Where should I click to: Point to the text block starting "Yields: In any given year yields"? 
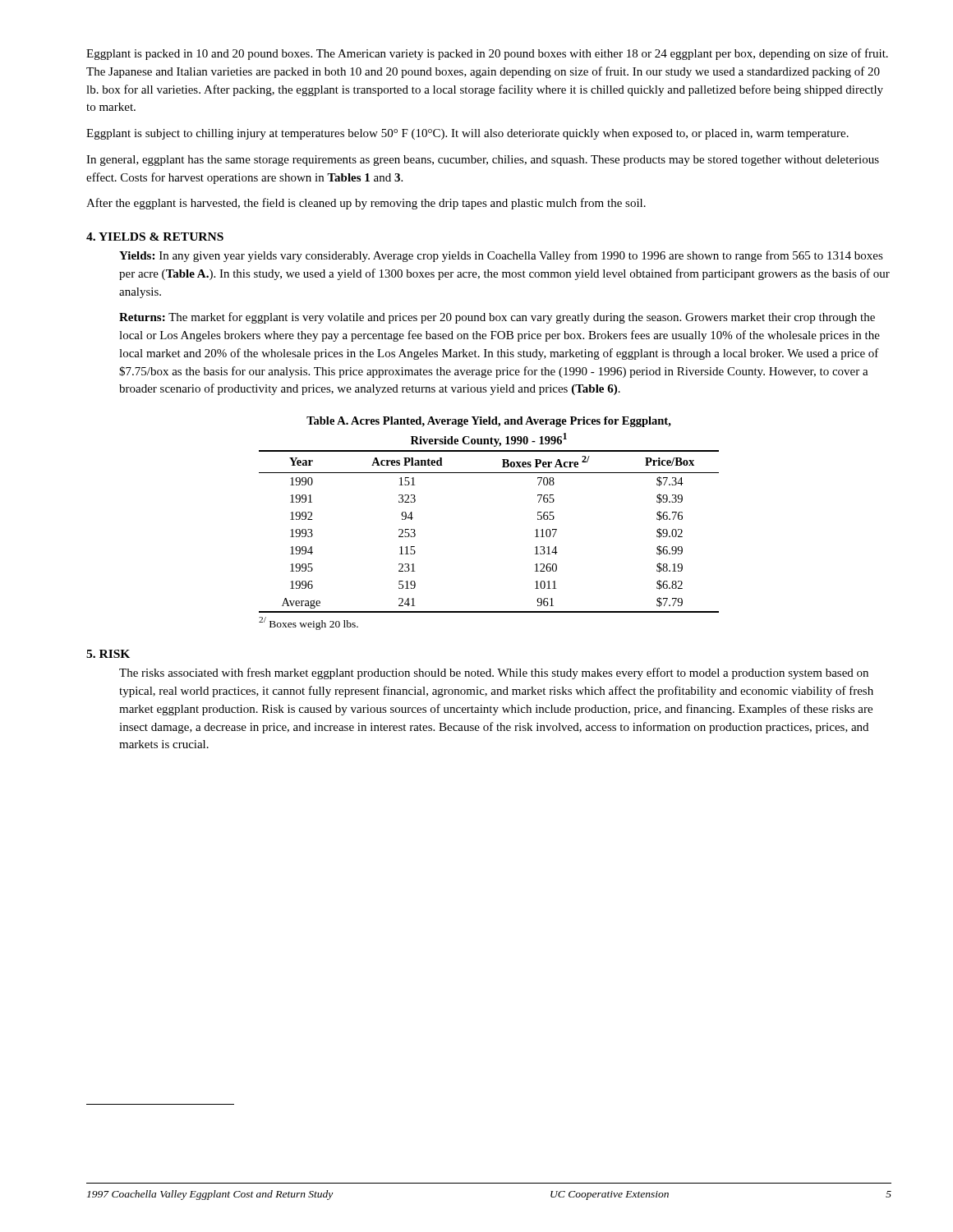click(505, 274)
